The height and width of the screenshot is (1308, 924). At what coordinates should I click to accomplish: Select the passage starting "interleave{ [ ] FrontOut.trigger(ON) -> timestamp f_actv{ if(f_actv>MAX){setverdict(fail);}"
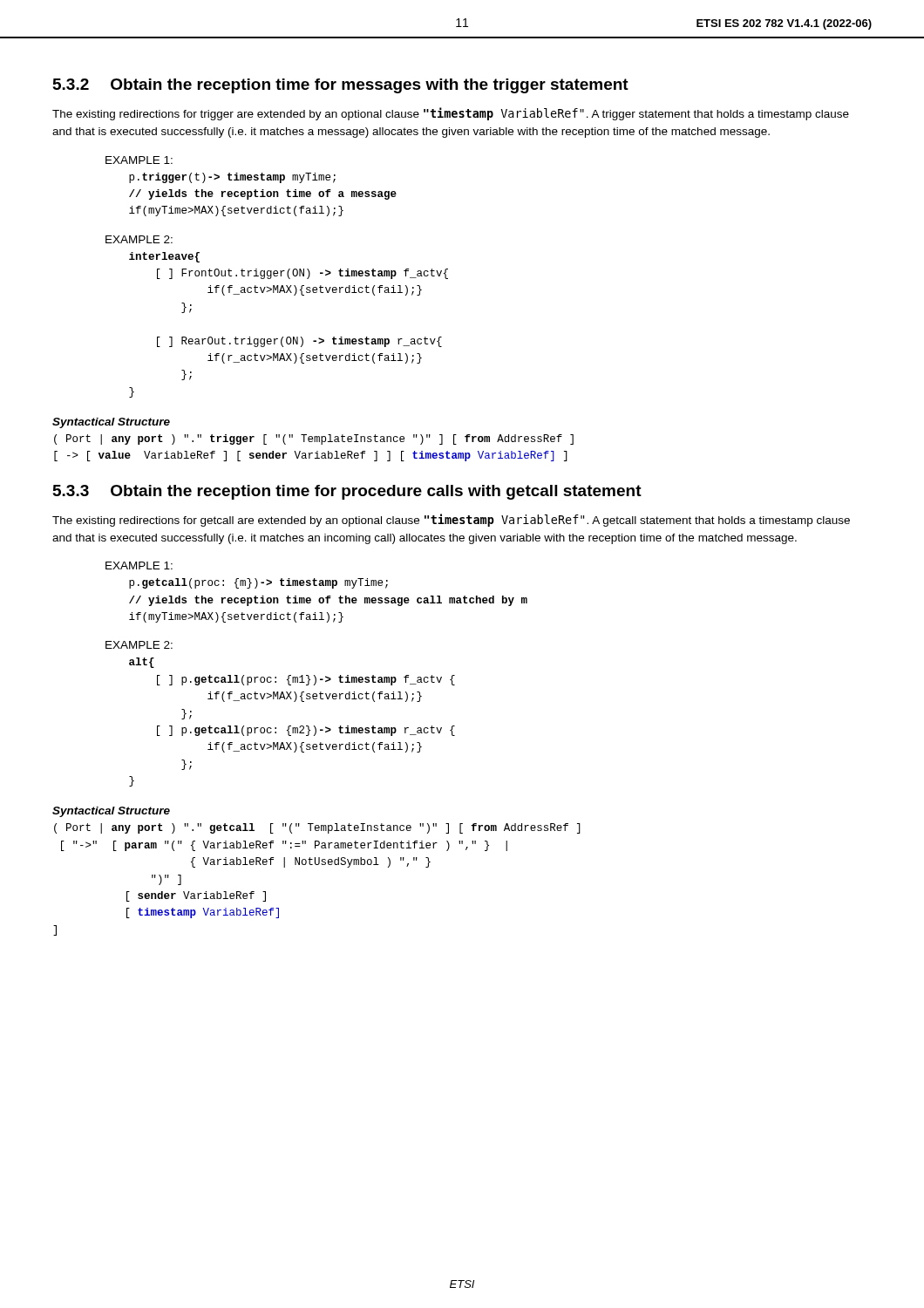[x=164, y=257]
